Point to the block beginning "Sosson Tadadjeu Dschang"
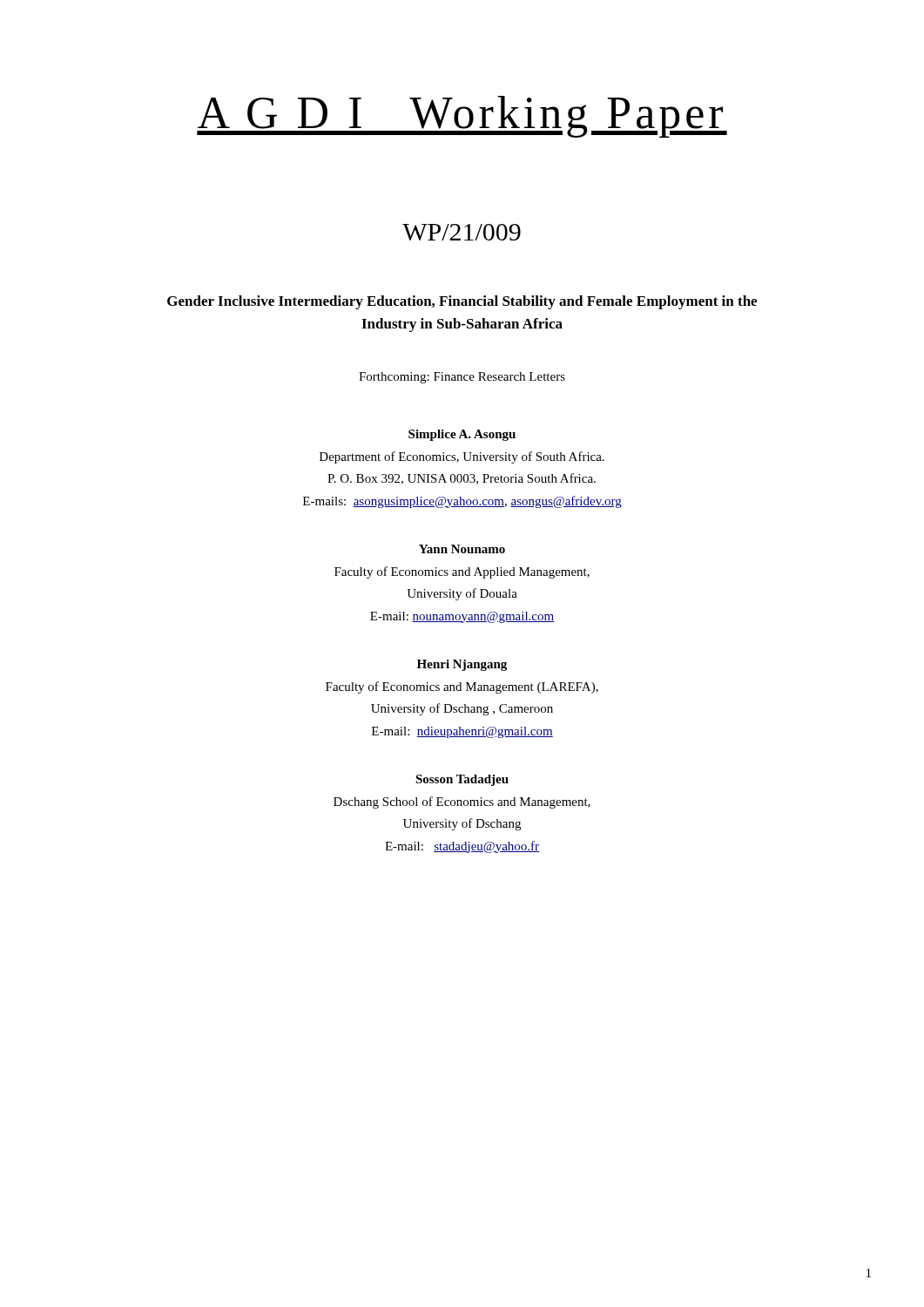 point(462,811)
